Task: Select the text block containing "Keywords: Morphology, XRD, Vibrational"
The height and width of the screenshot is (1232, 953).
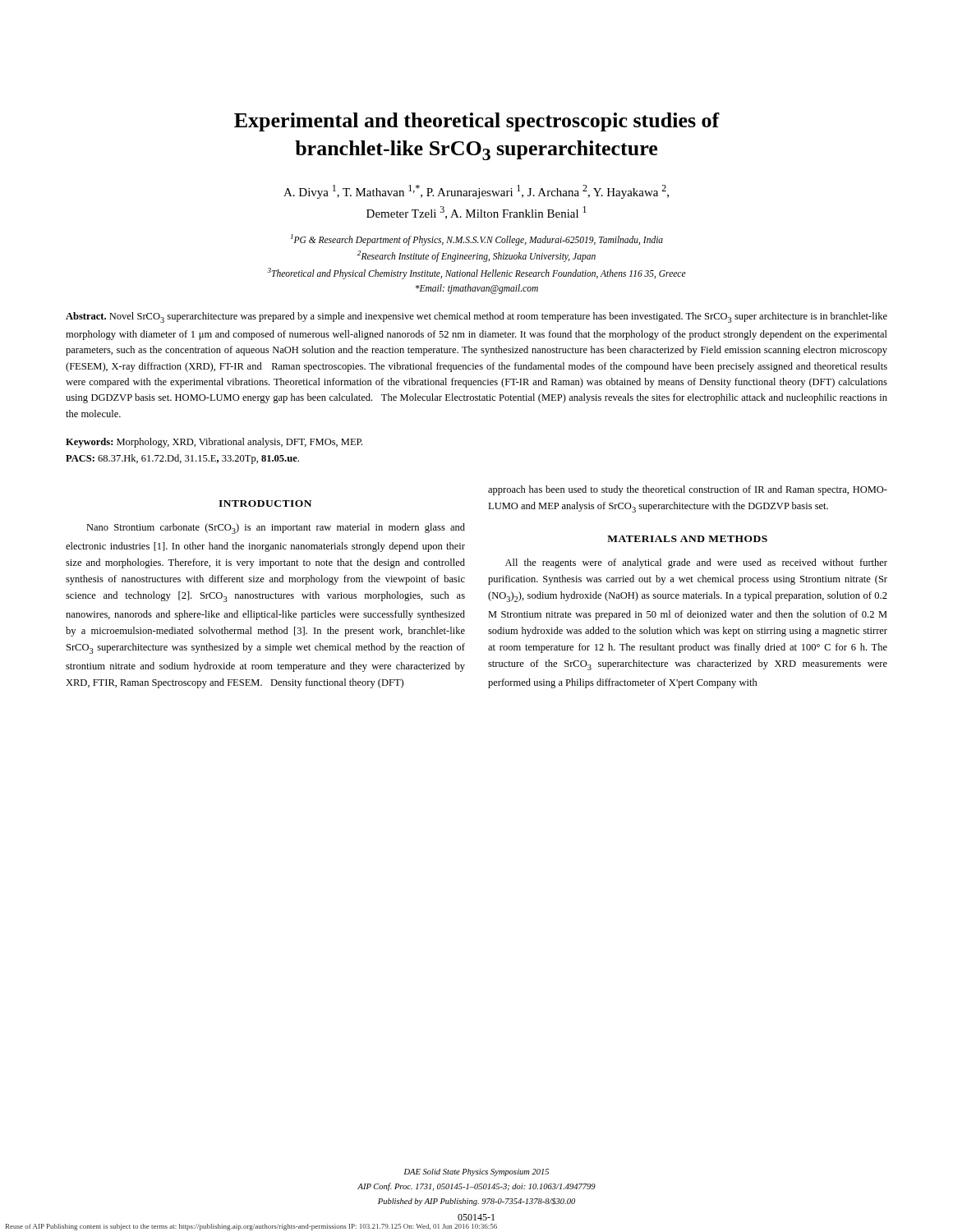Action: (215, 450)
